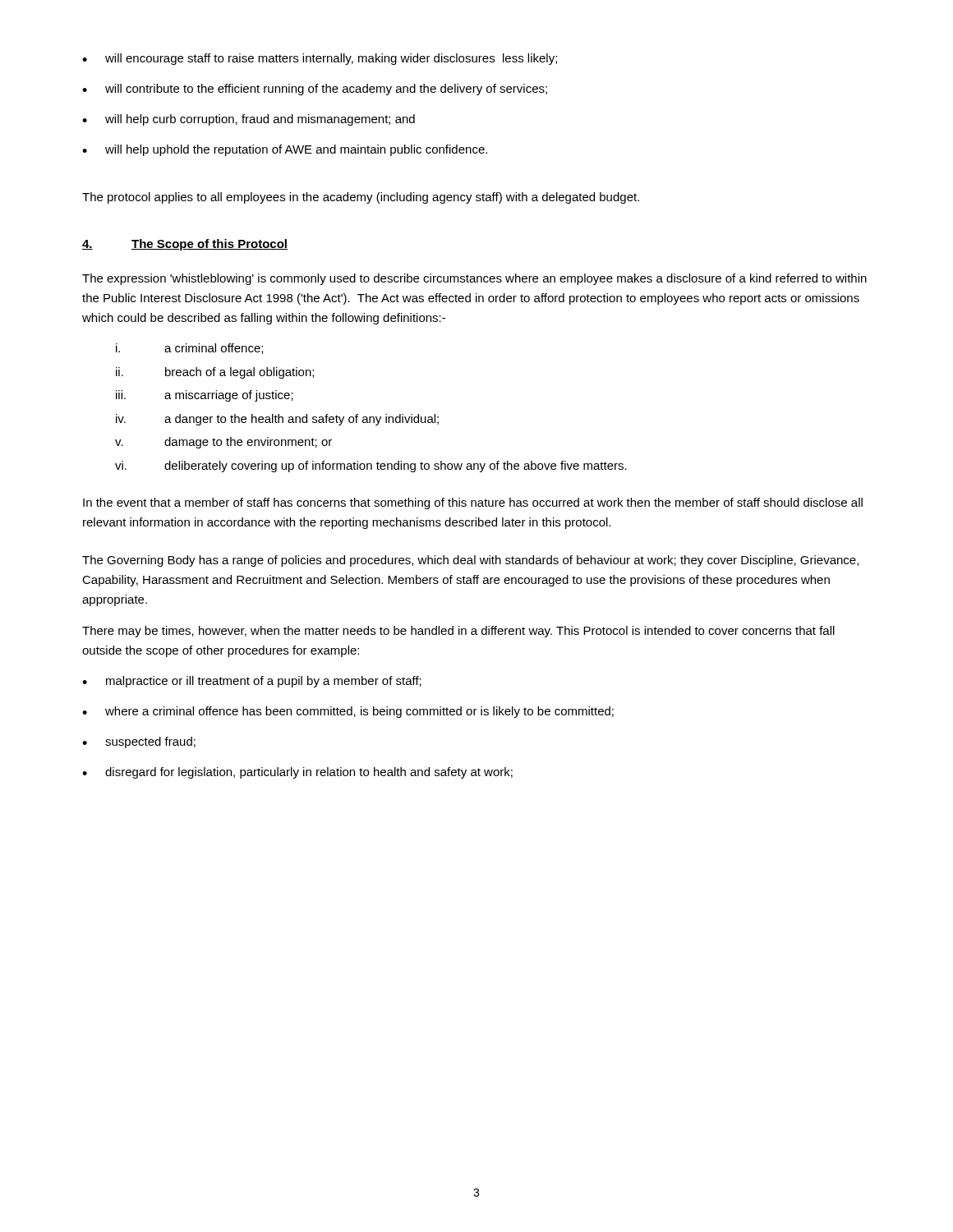Screen dimensions: 1232x953
Task: Find the text block starting "i. a criminal offence;"
Action: click(189, 349)
